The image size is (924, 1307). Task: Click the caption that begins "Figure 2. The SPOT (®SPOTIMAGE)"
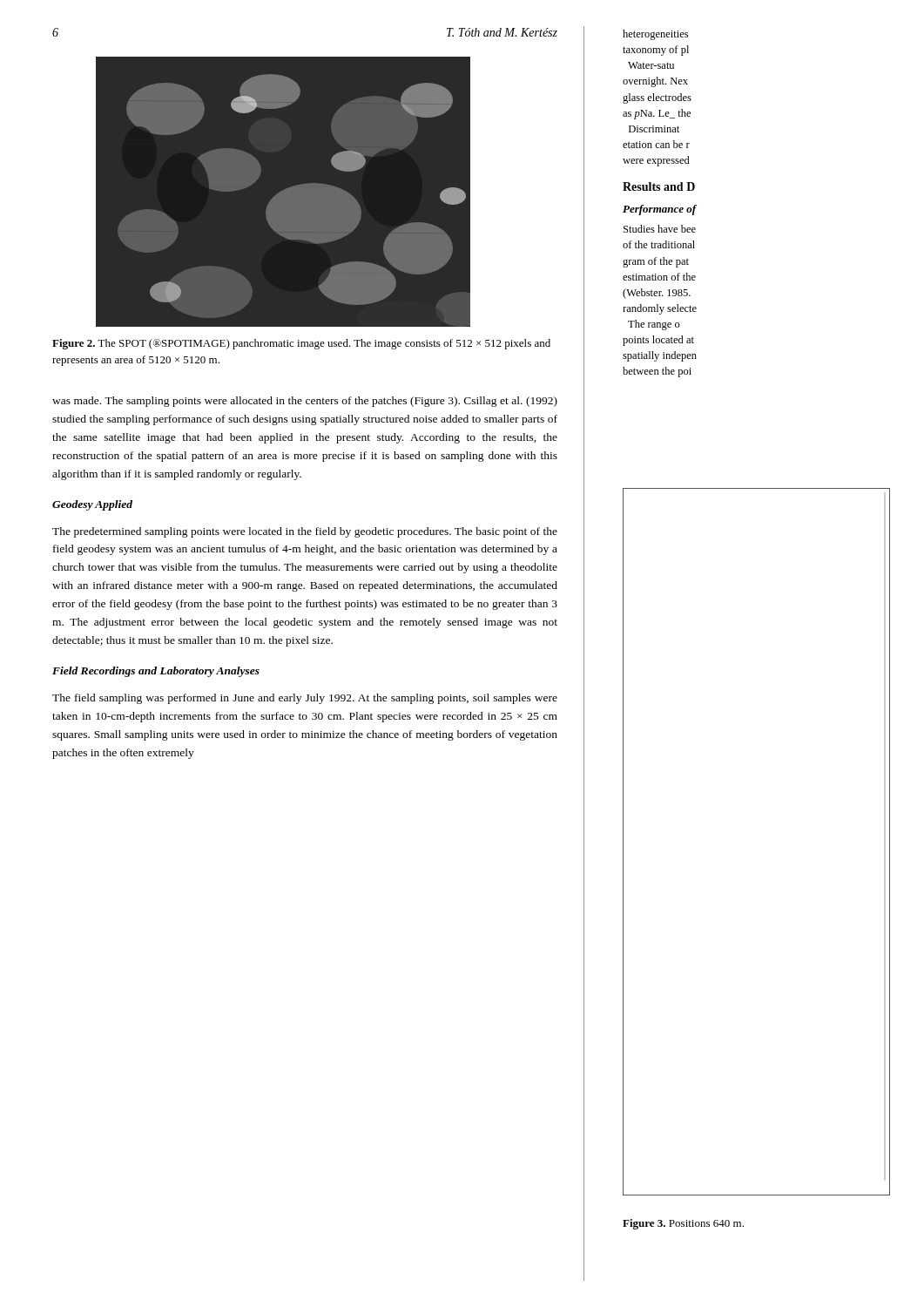click(301, 351)
